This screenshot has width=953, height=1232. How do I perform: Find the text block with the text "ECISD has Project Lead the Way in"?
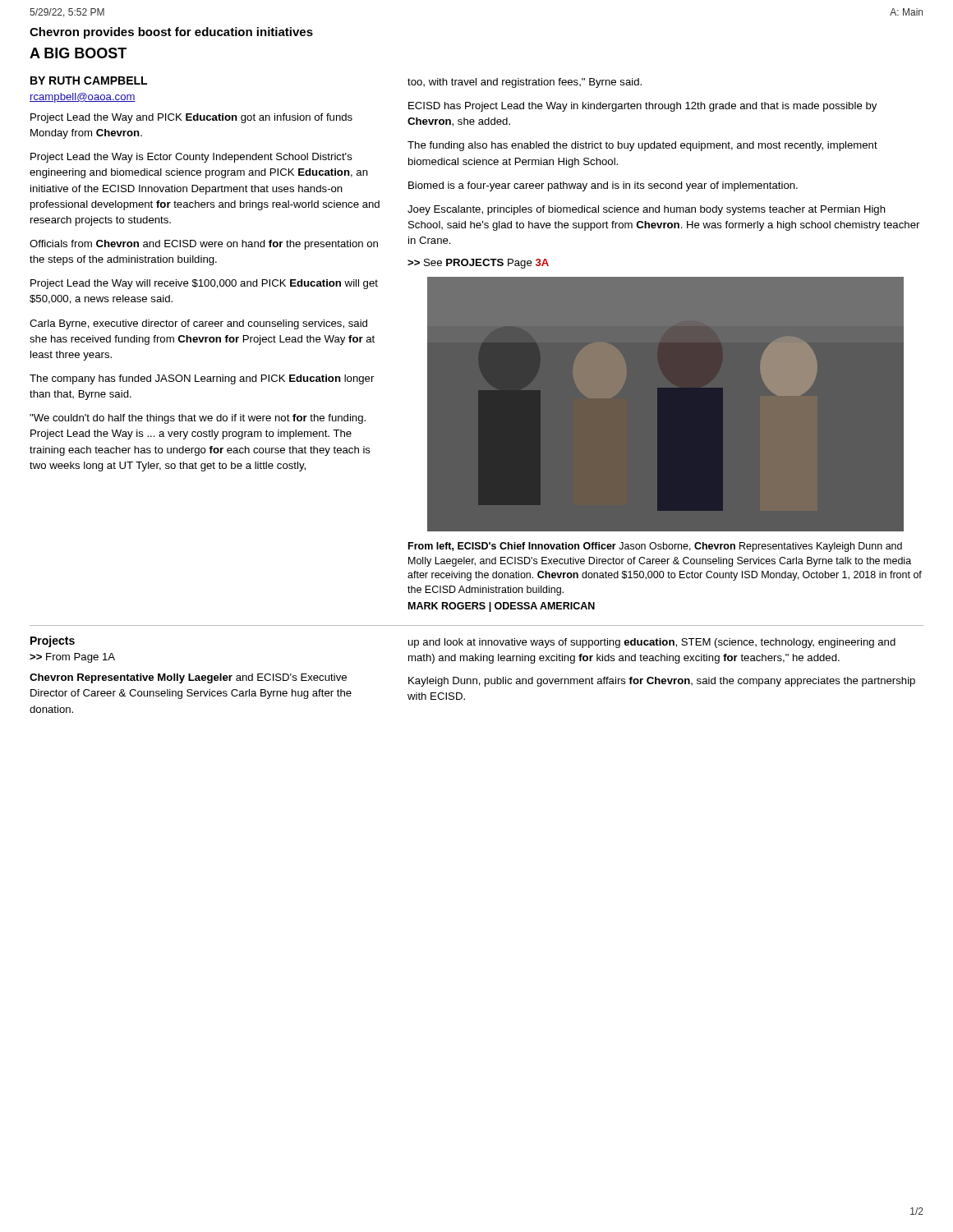665,114
